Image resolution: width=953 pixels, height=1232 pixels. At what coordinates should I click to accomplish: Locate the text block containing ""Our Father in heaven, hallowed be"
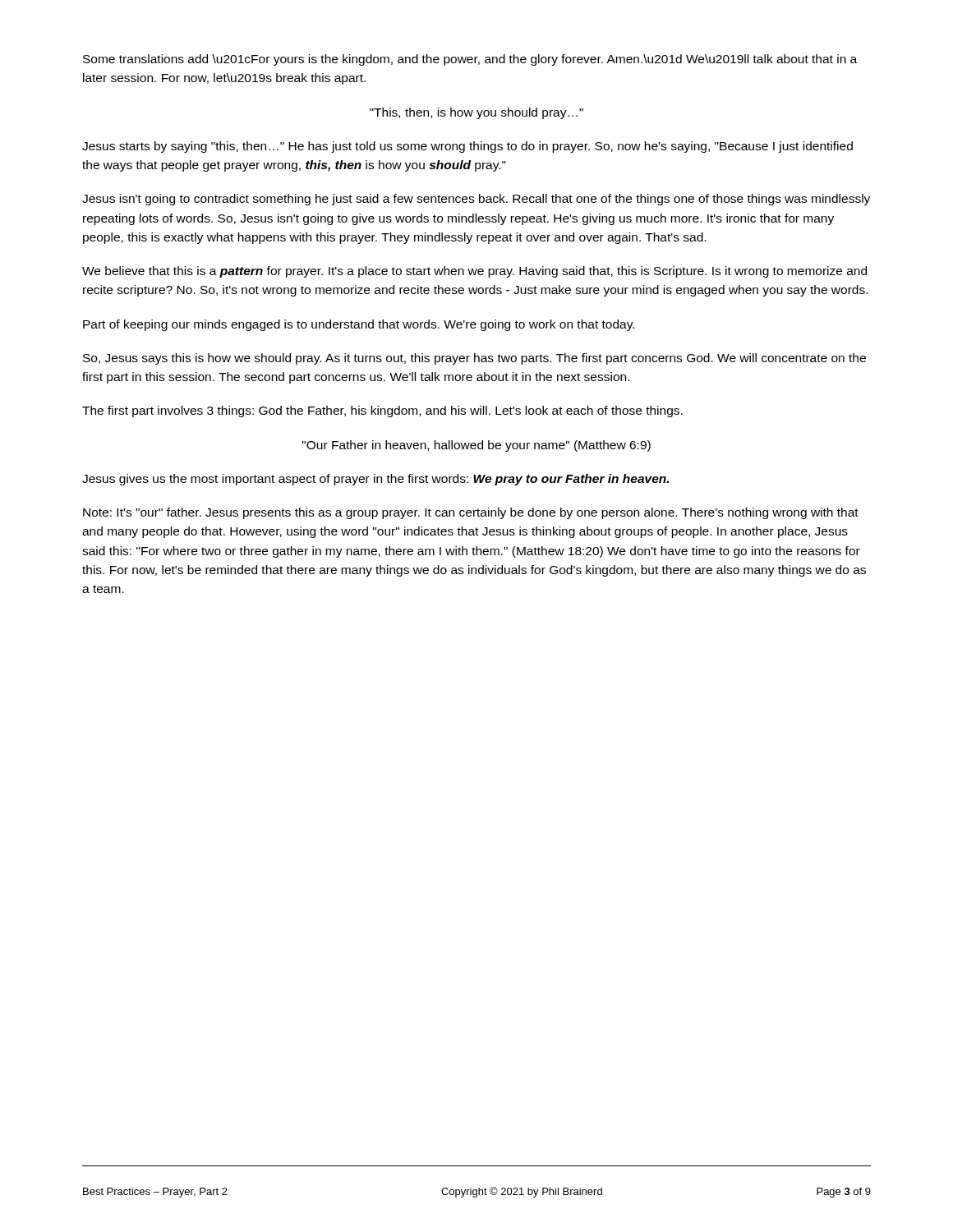476,444
